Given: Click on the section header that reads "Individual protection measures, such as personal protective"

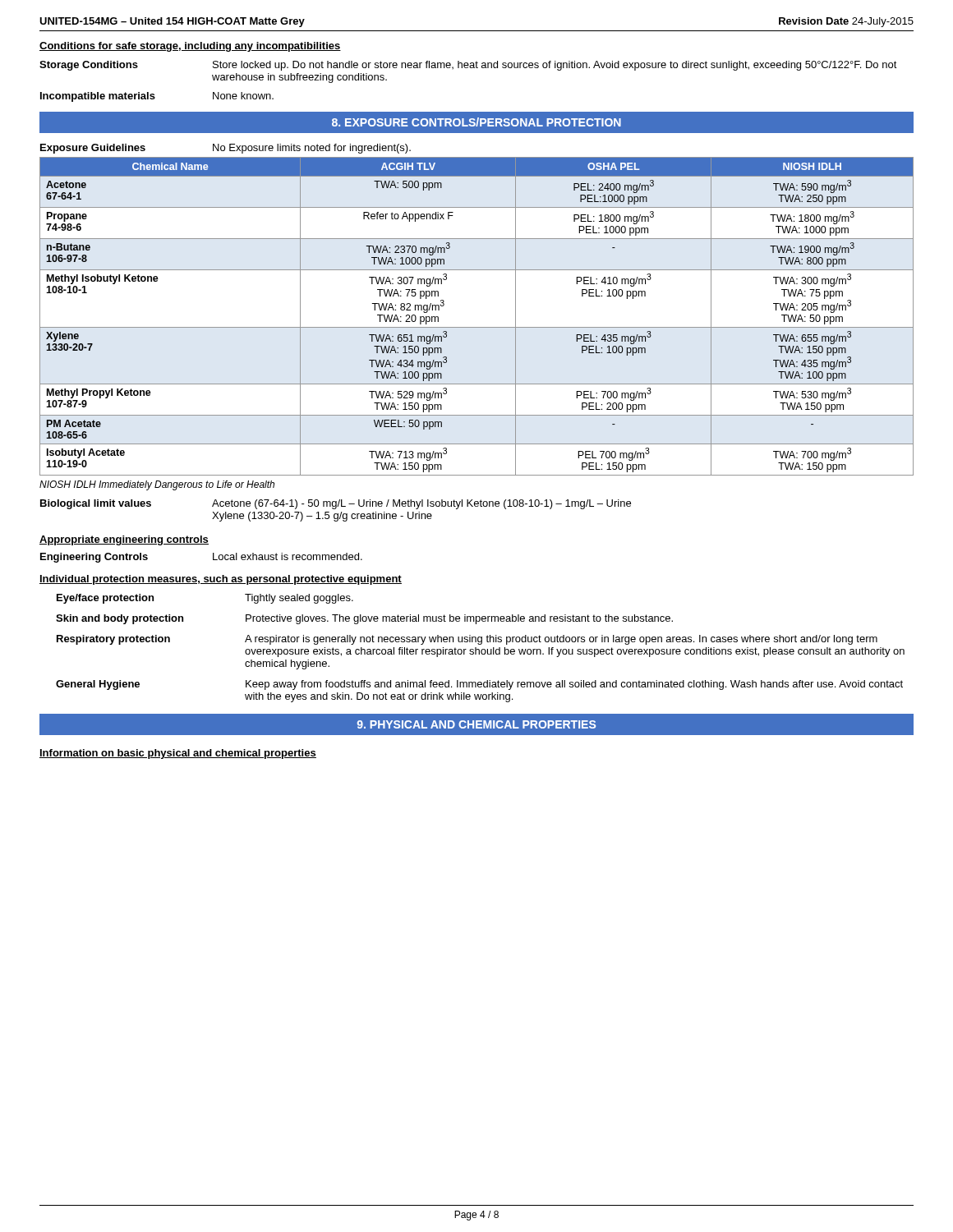Looking at the screenshot, I should point(220,579).
